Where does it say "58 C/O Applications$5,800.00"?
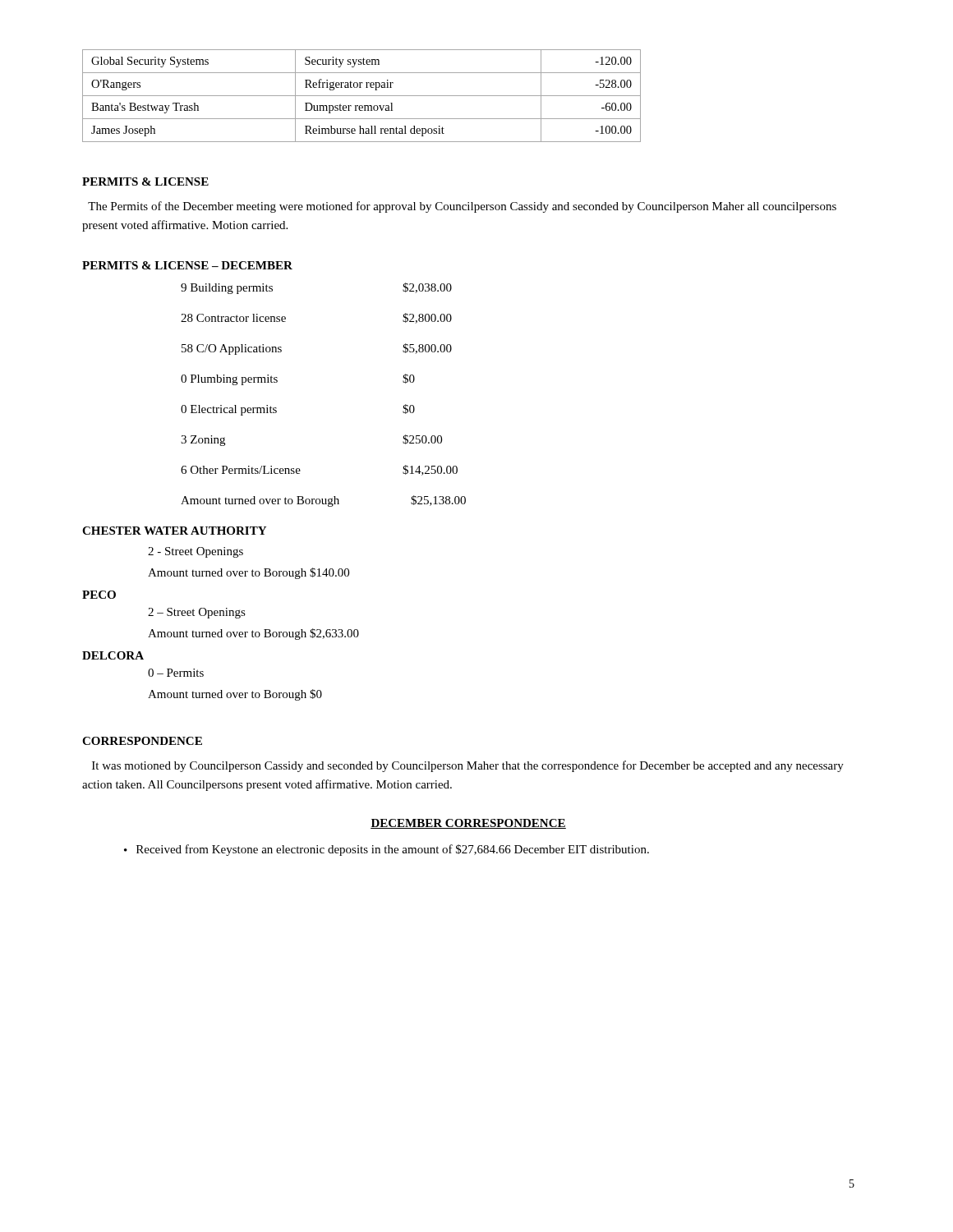953x1232 pixels. click(x=234, y=349)
